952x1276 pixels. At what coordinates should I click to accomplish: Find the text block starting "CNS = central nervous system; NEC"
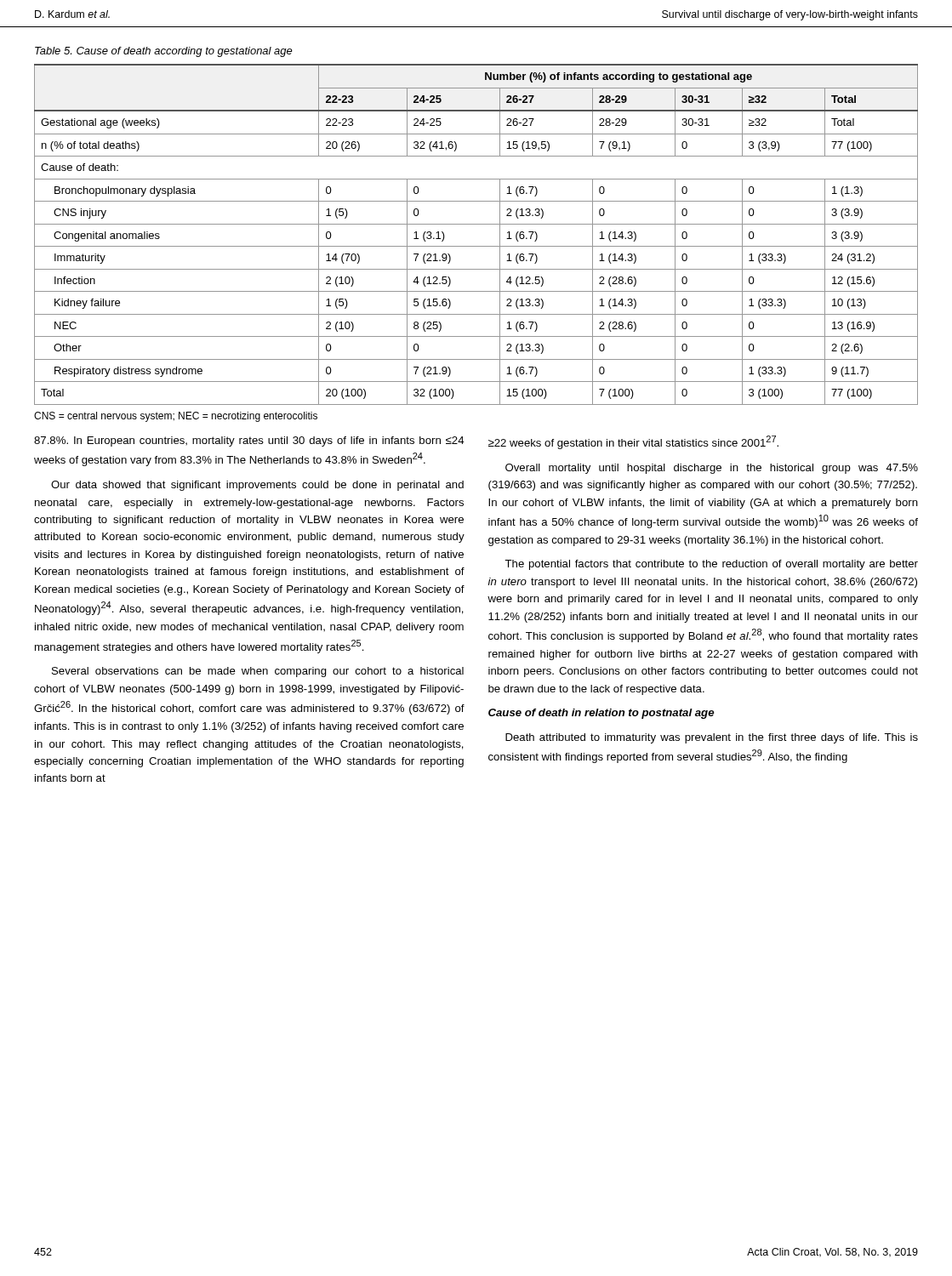tap(176, 416)
